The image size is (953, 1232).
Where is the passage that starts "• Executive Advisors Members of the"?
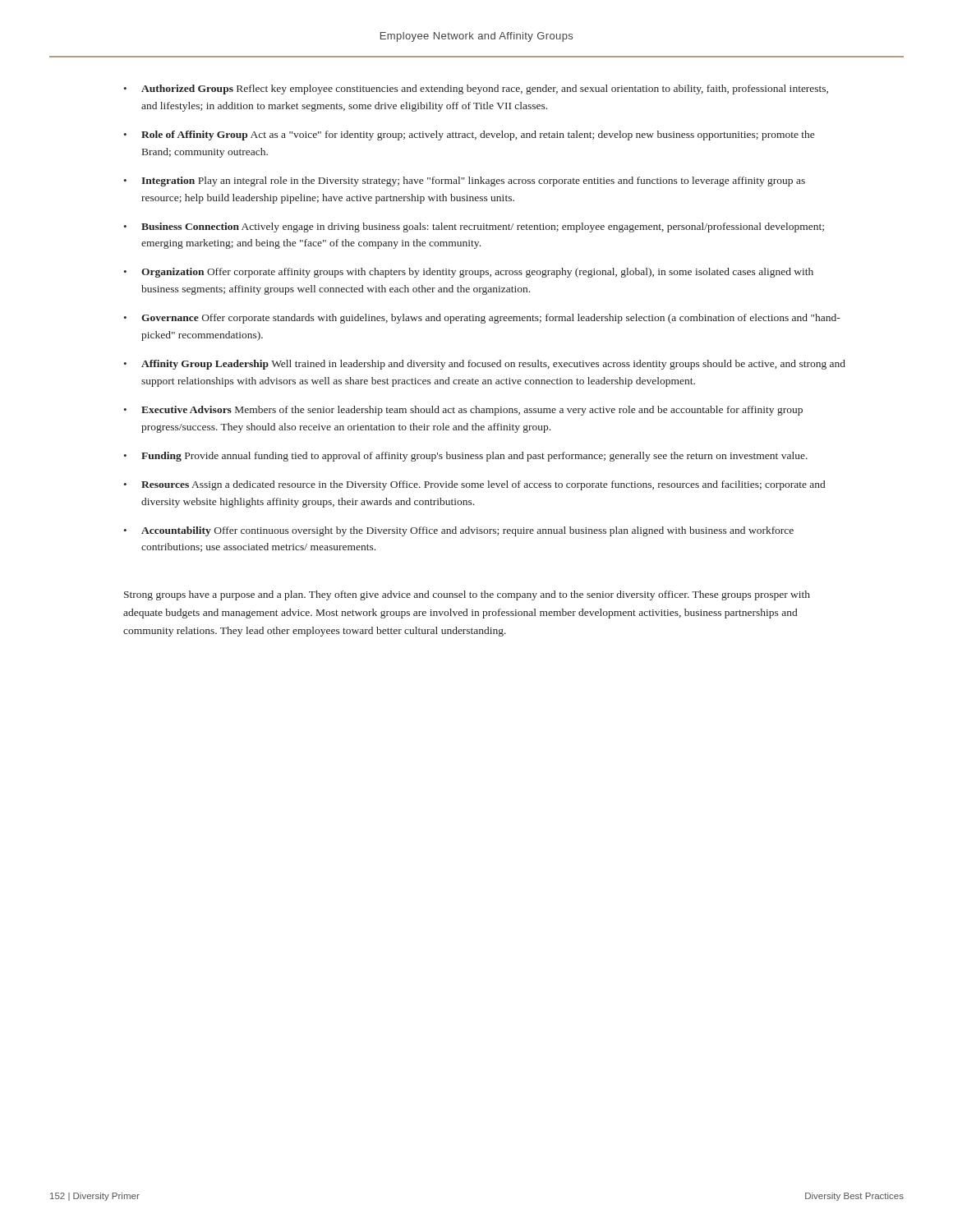tap(485, 419)
